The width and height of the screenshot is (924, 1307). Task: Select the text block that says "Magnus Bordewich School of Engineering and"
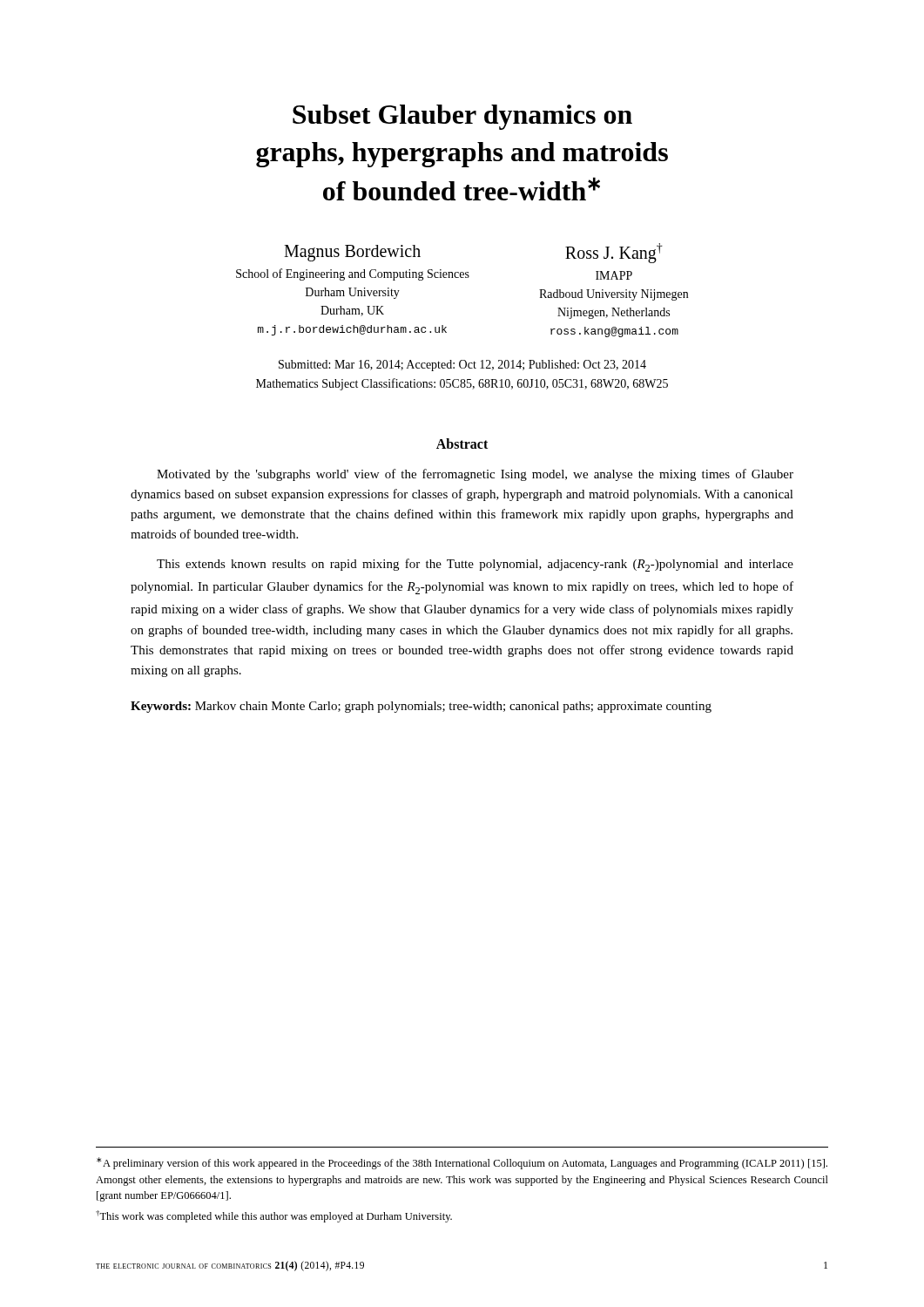tap(352, 289)
